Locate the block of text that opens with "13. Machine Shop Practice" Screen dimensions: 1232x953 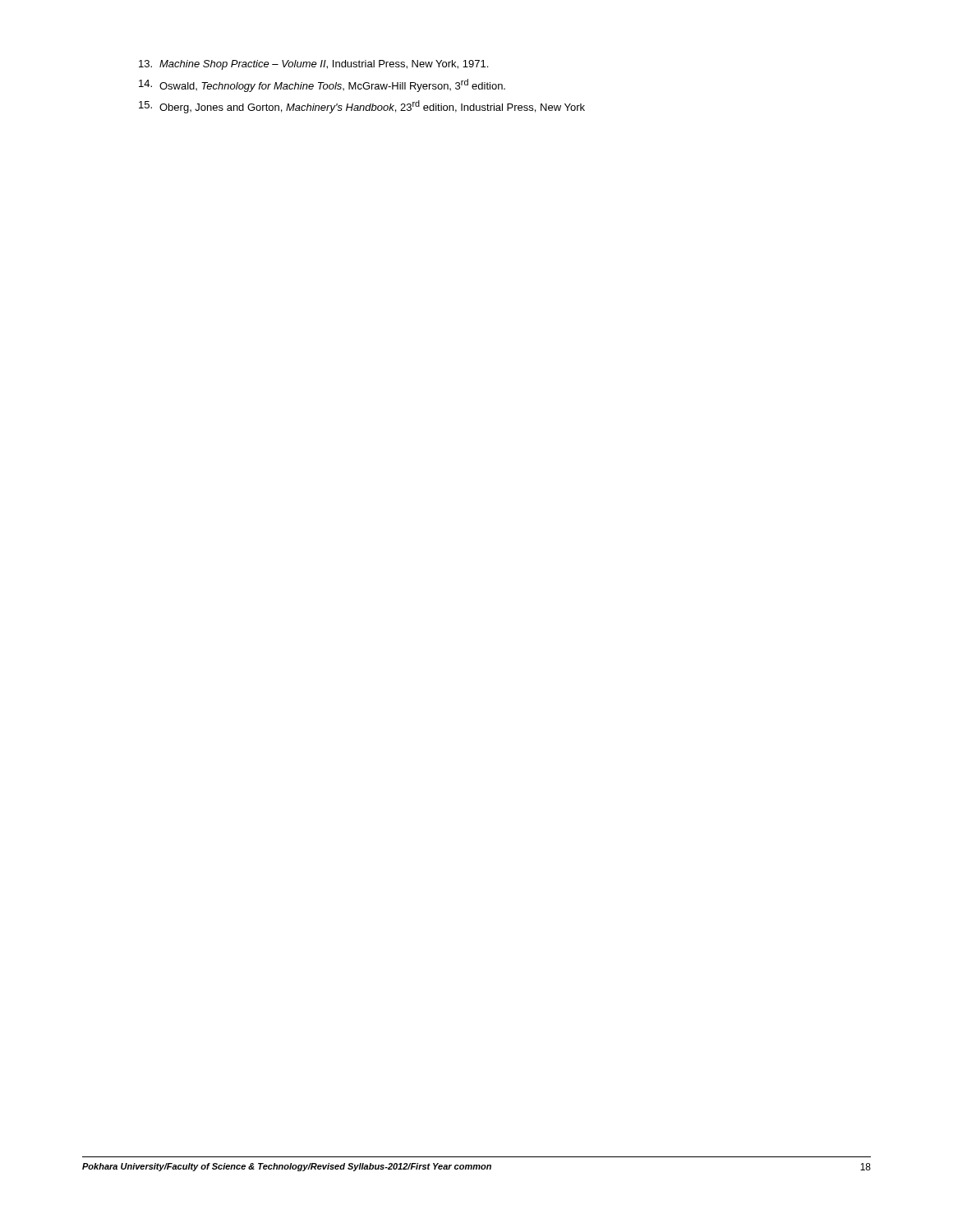point(305,64)
